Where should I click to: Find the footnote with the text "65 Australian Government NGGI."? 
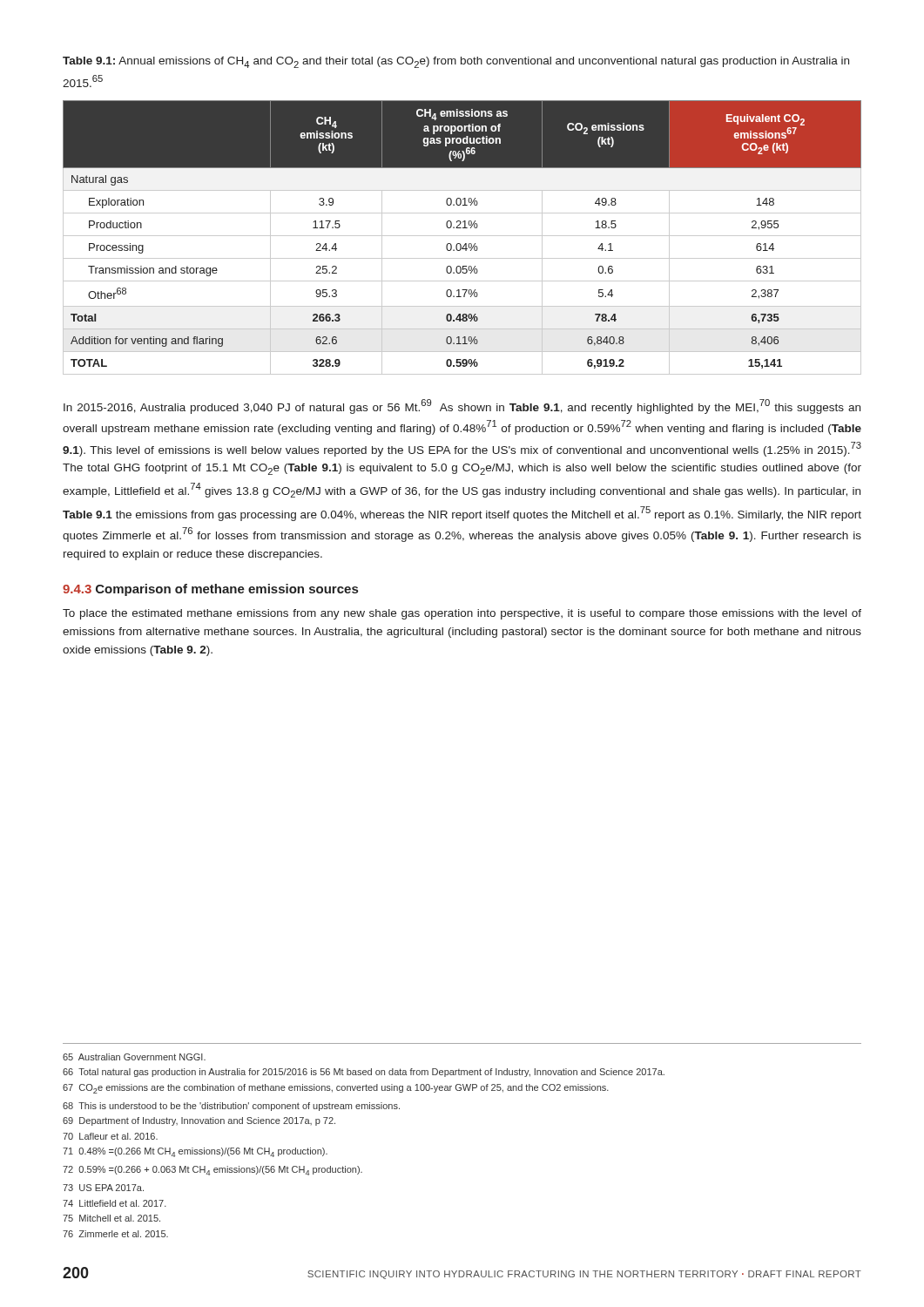(x=134, y=1057)
